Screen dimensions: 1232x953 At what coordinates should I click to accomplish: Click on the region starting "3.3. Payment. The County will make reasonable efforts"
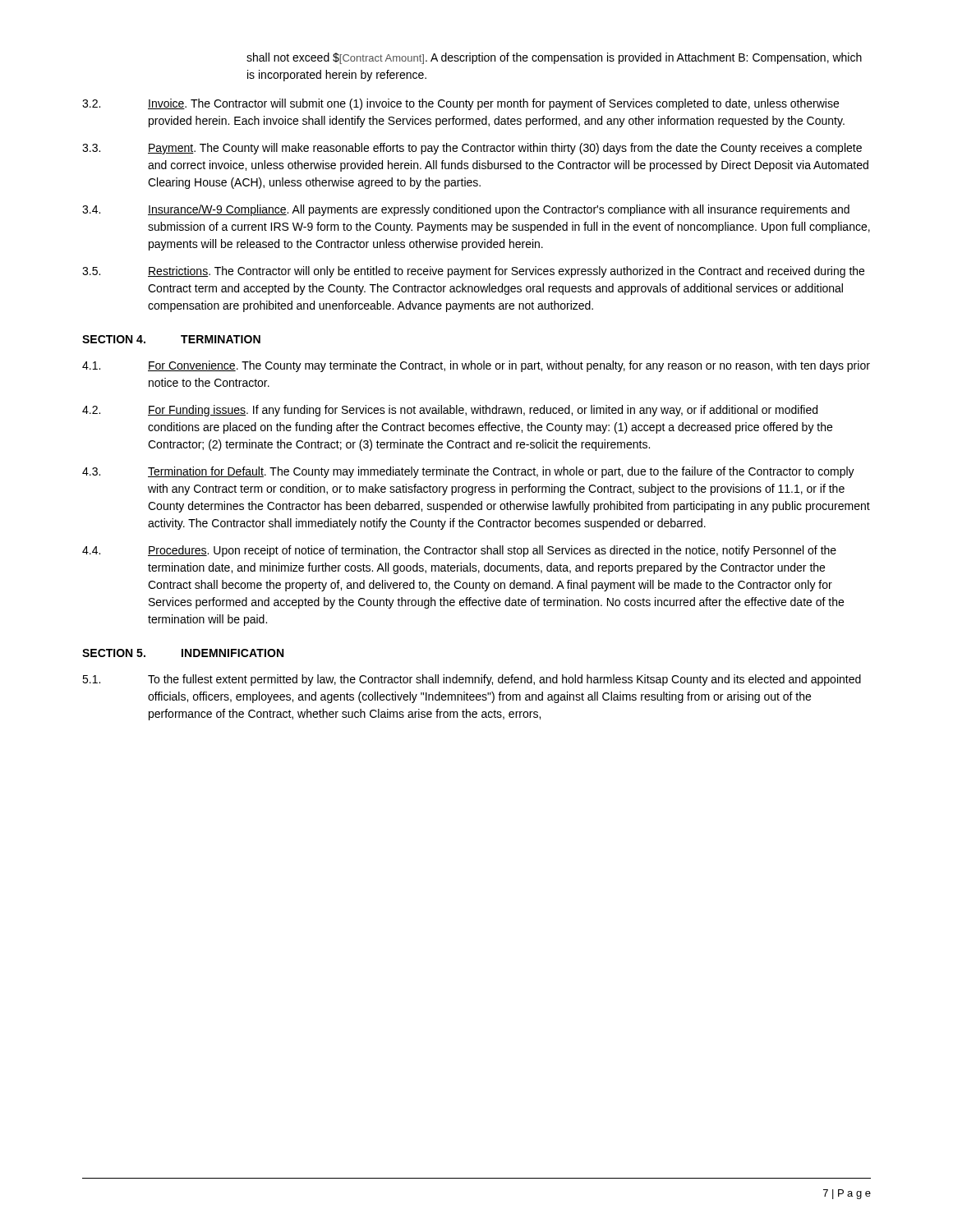(476, 165)
